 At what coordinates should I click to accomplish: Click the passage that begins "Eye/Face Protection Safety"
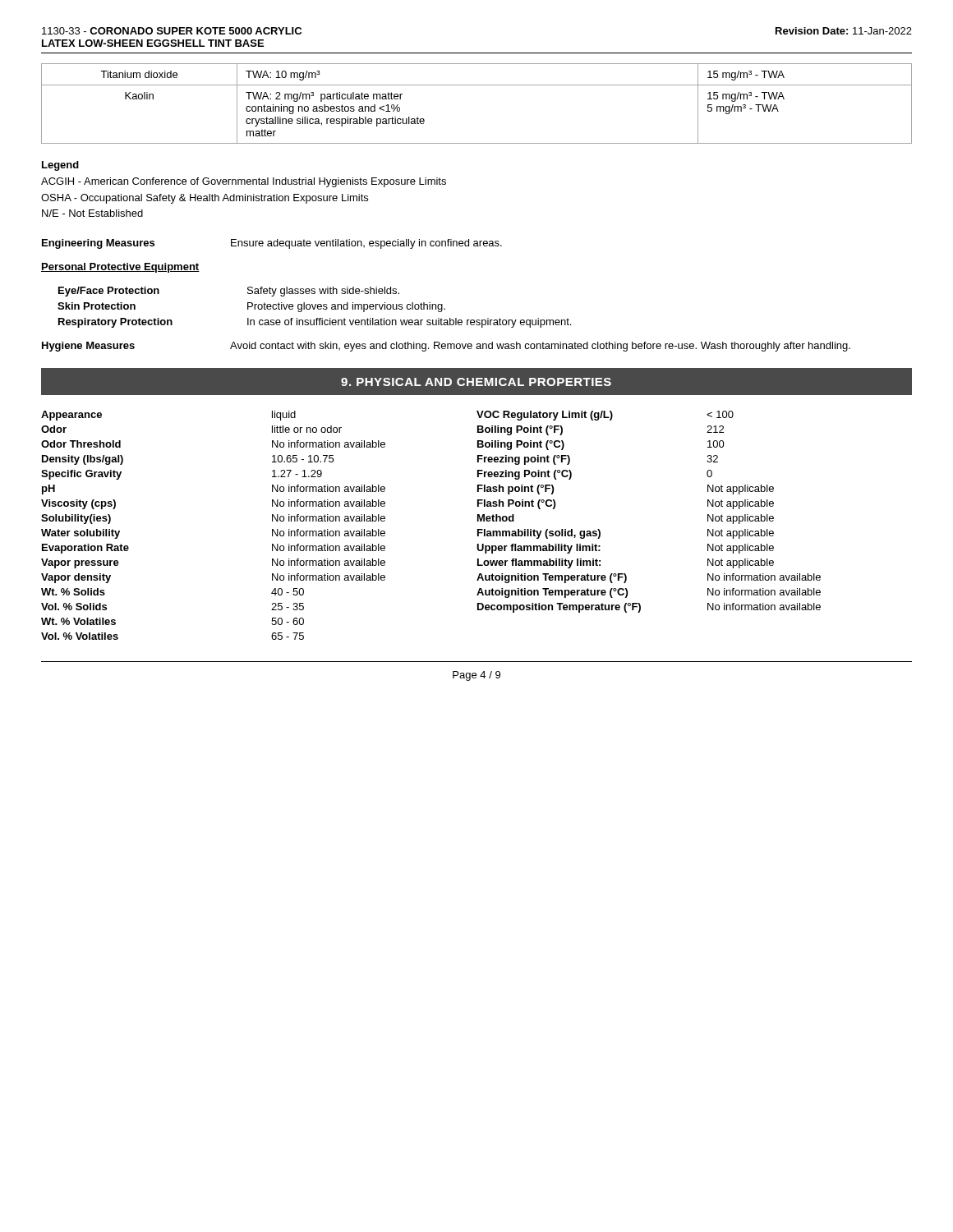tap(110, 291)
